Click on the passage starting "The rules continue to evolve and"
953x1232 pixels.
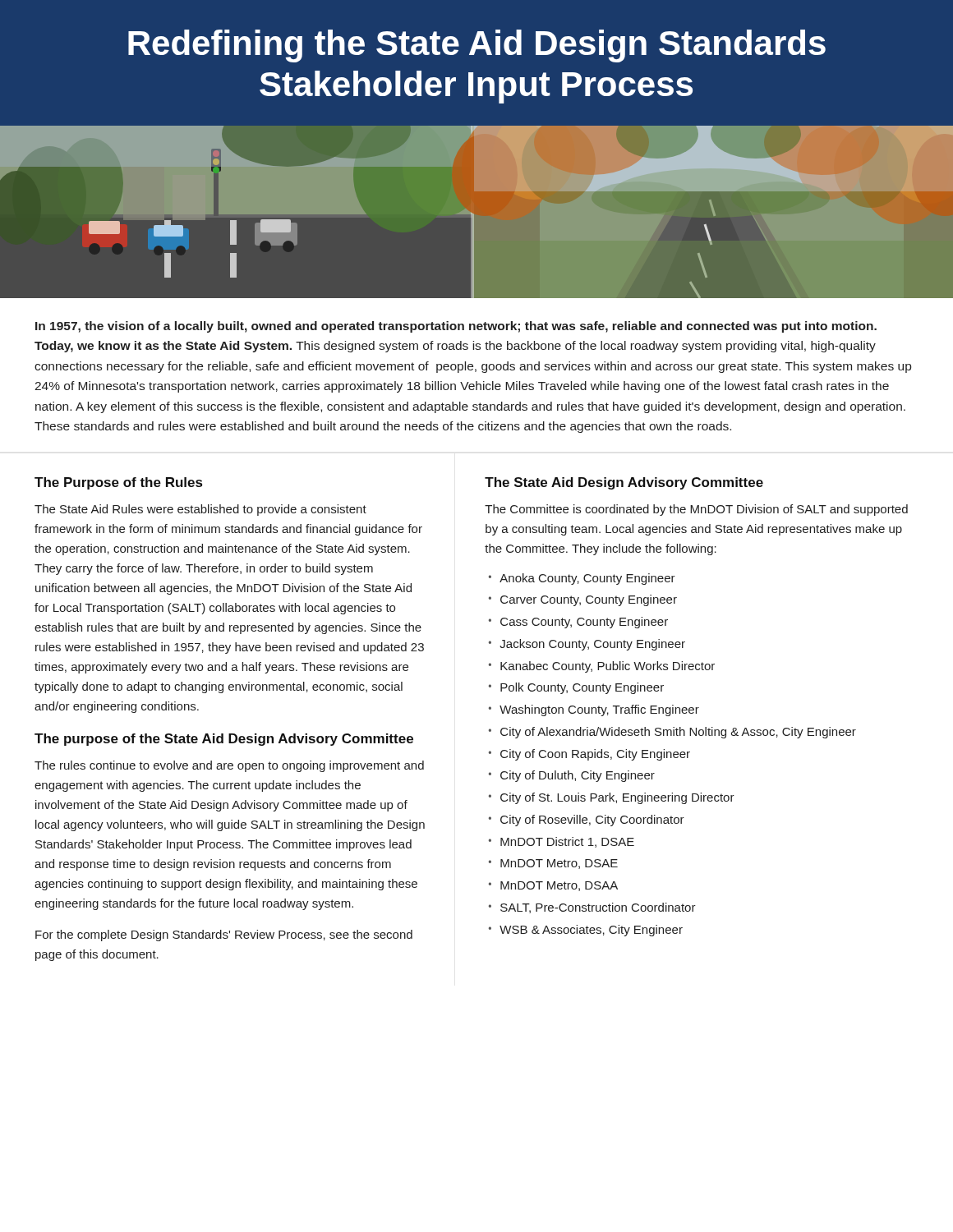pyautogui.click(x=230, y=834)
